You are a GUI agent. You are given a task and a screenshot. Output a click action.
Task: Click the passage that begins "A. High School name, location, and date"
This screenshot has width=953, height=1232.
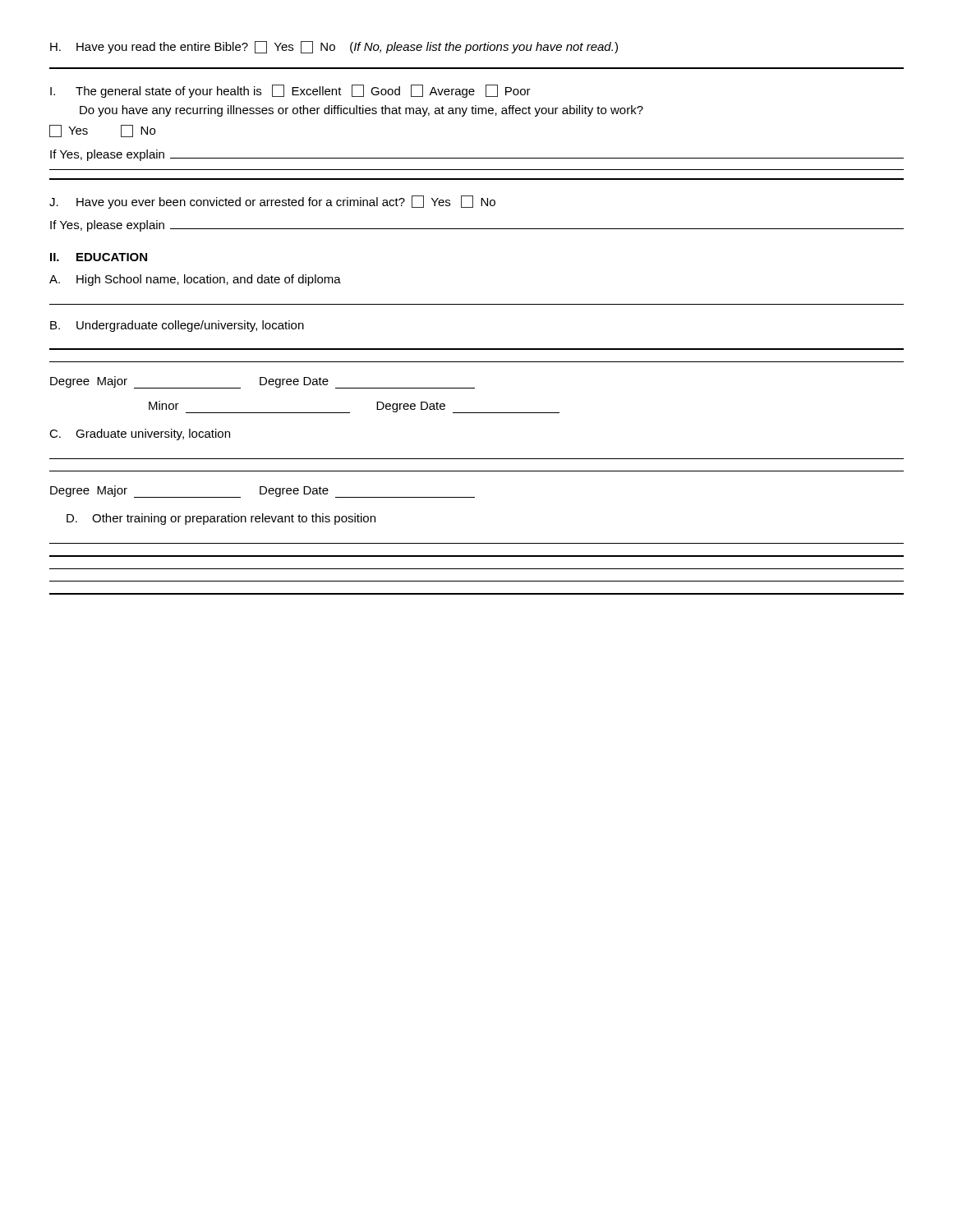point(195,280)
